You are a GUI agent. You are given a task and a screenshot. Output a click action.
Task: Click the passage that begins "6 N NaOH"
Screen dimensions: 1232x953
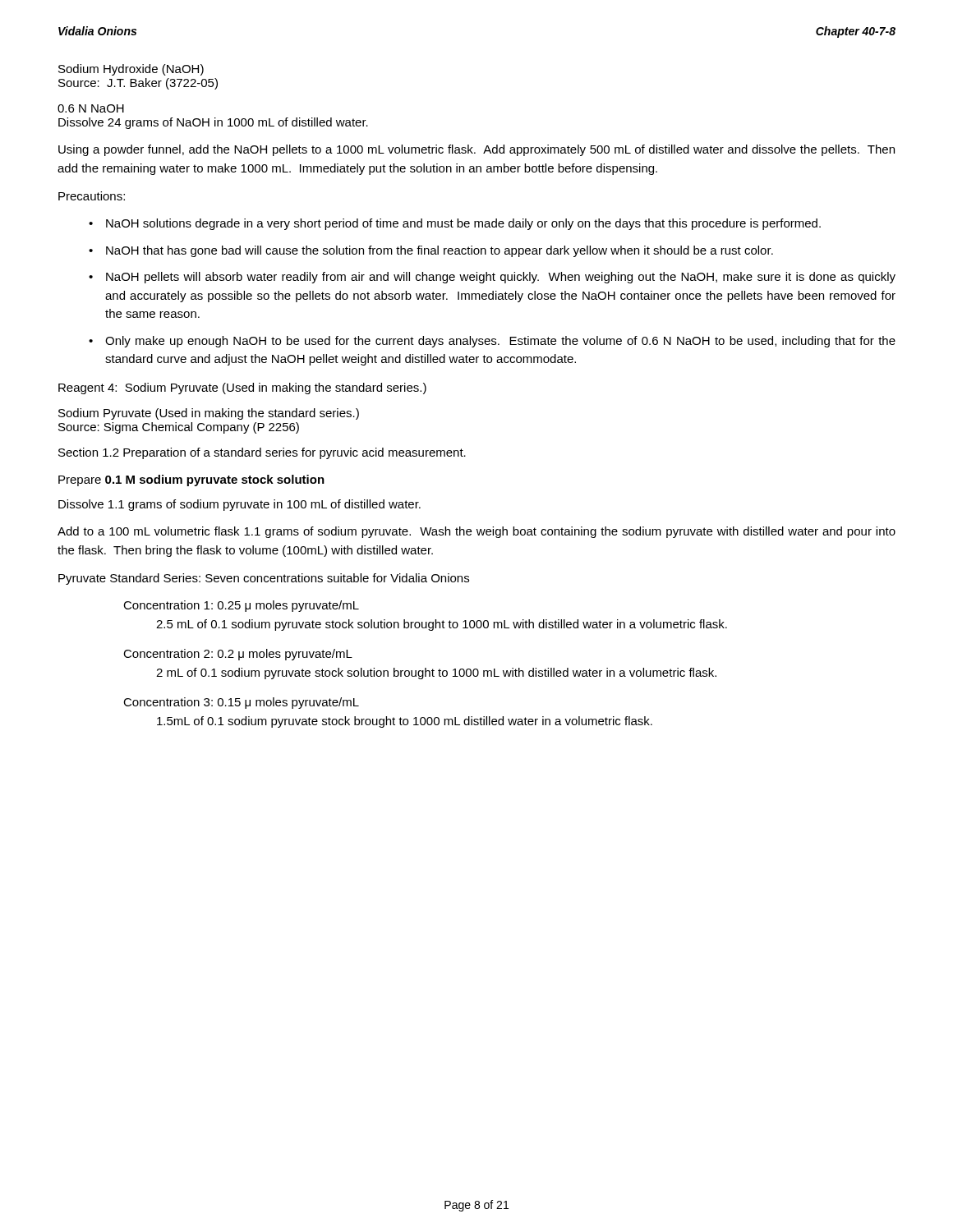(213, 115)
